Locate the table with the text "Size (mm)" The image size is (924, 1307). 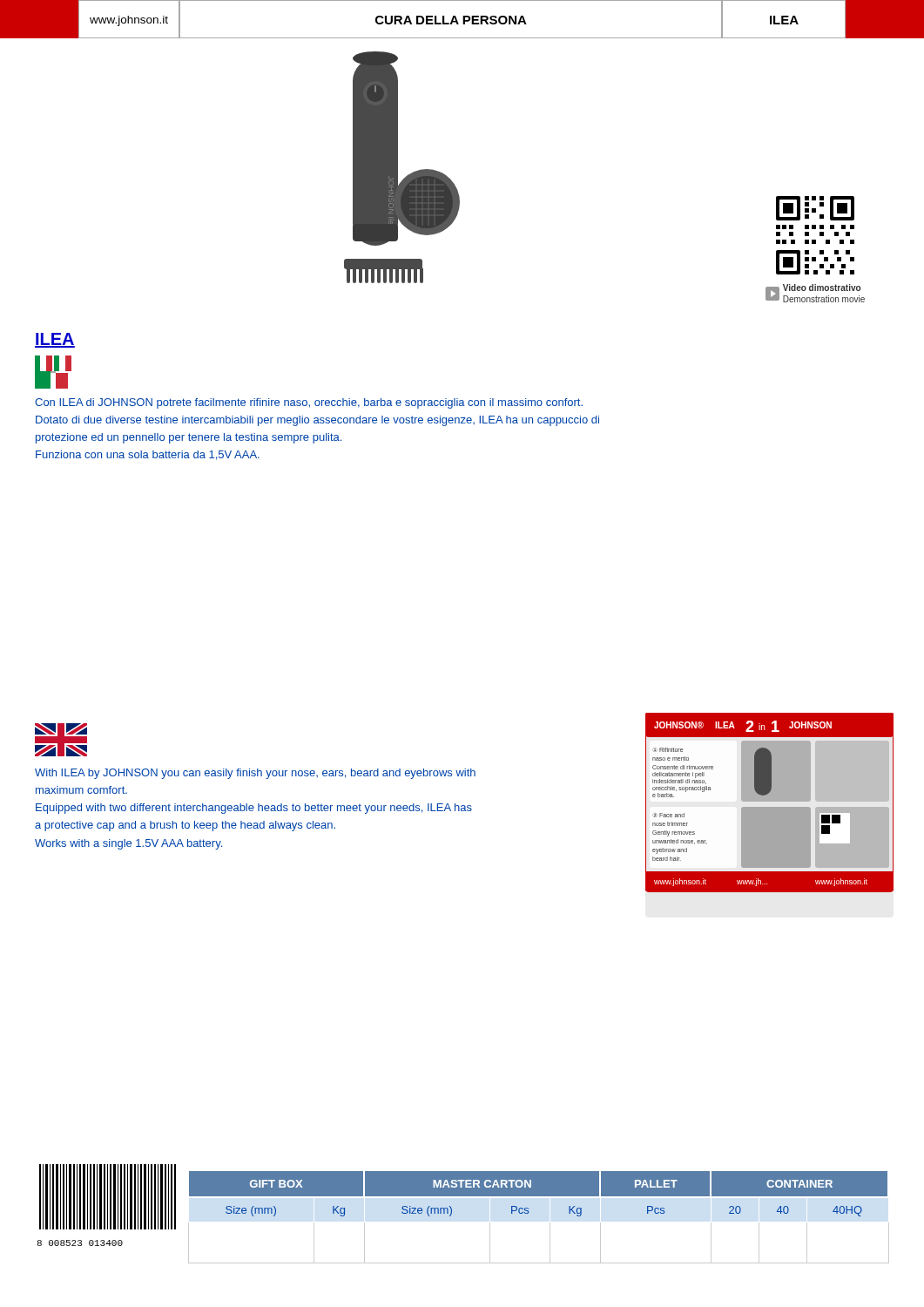tap(538, 1216)
